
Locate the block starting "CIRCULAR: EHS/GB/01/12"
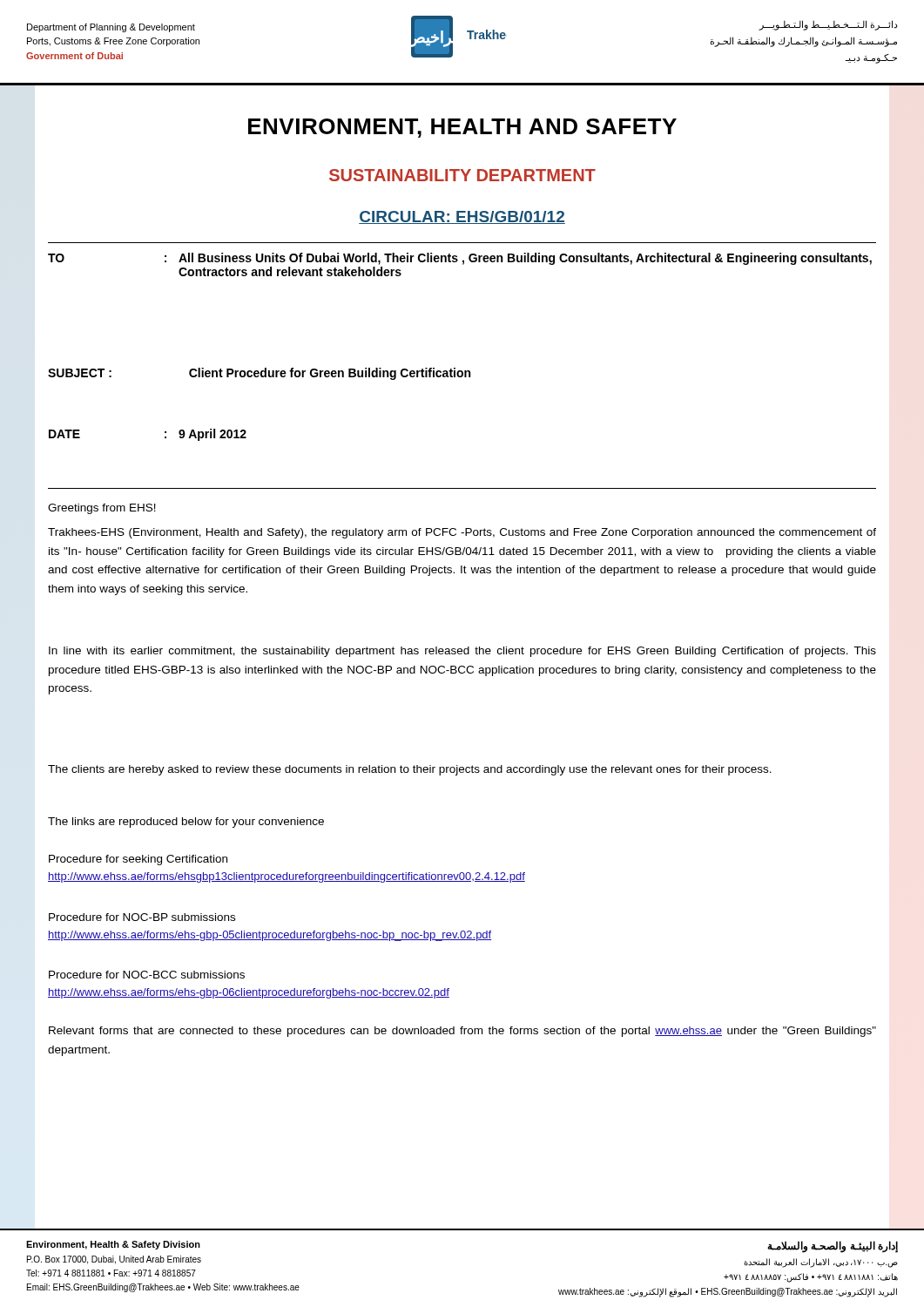tap(462, 217)
